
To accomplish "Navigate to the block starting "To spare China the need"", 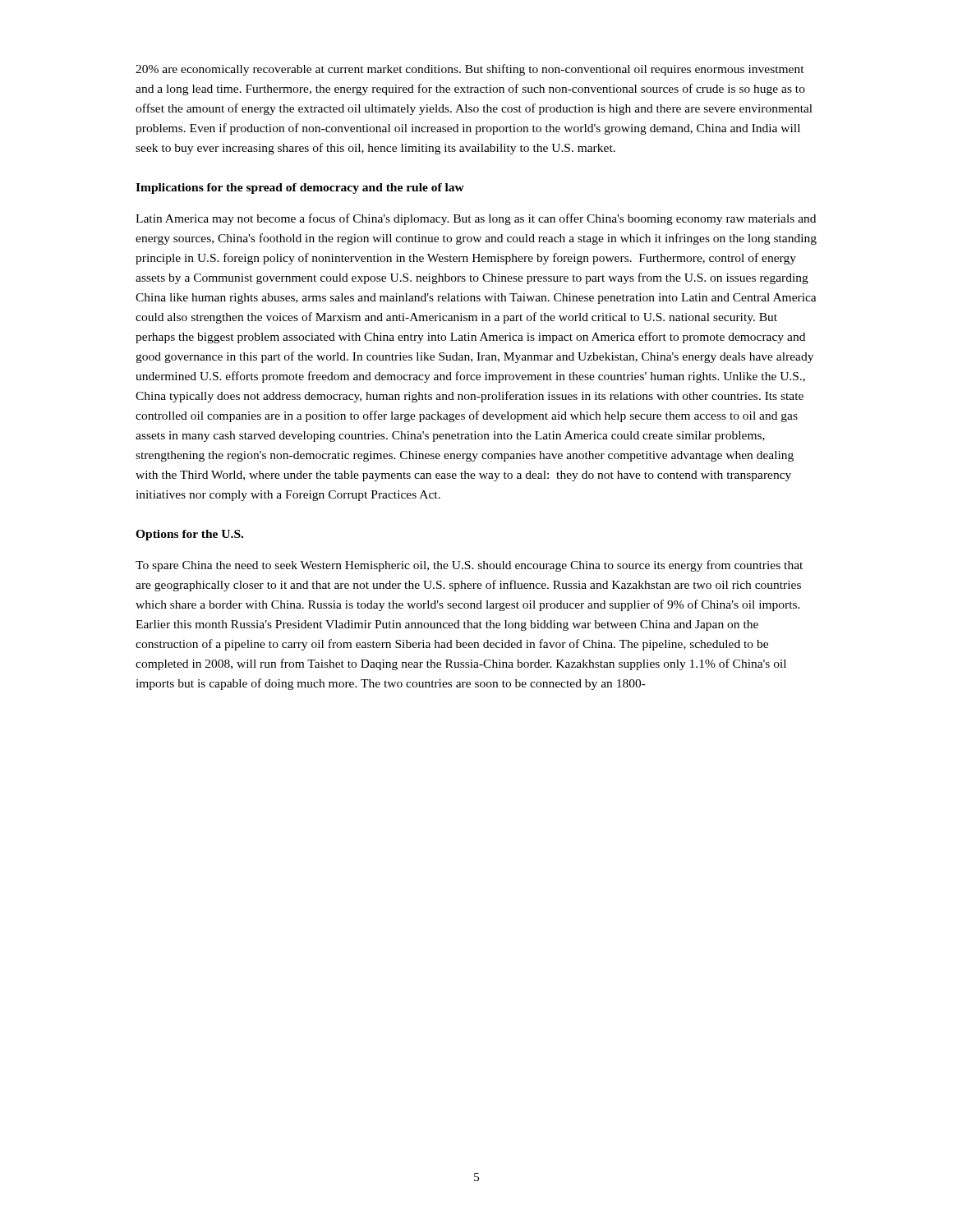I will pyautogui.click(x=476, y=625).
